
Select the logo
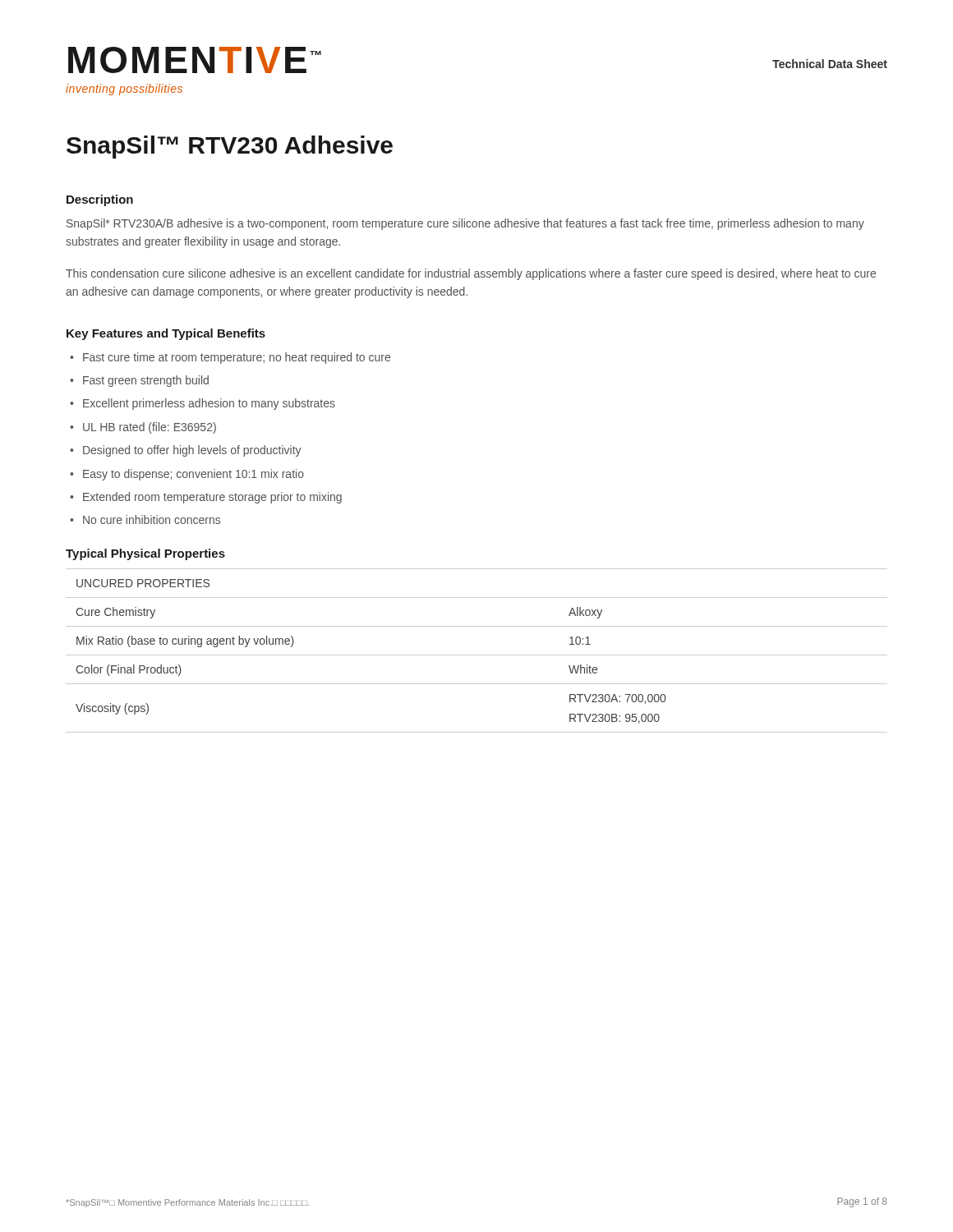[x=195, y=68]
